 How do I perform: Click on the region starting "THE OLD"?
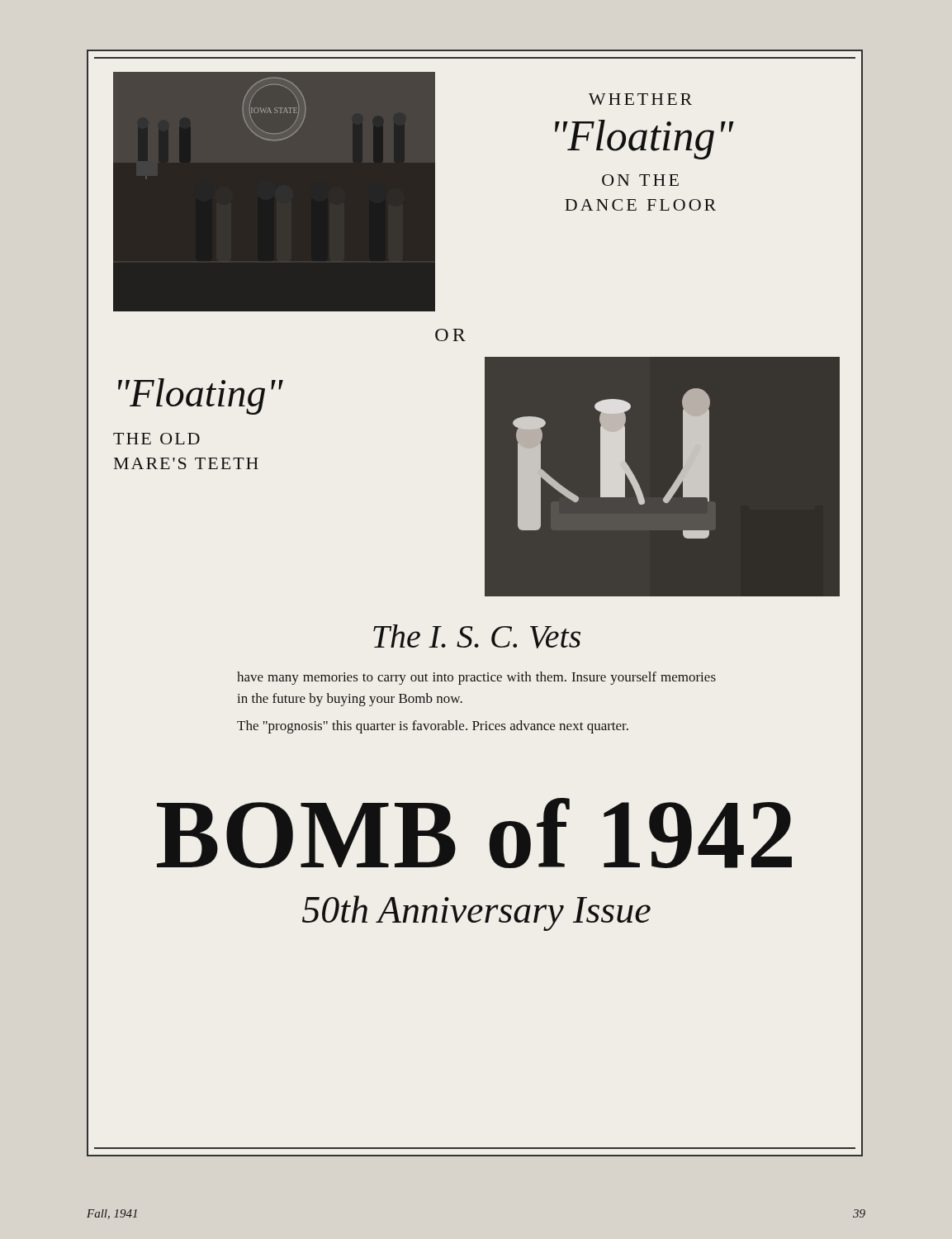[x=157, y=438]
